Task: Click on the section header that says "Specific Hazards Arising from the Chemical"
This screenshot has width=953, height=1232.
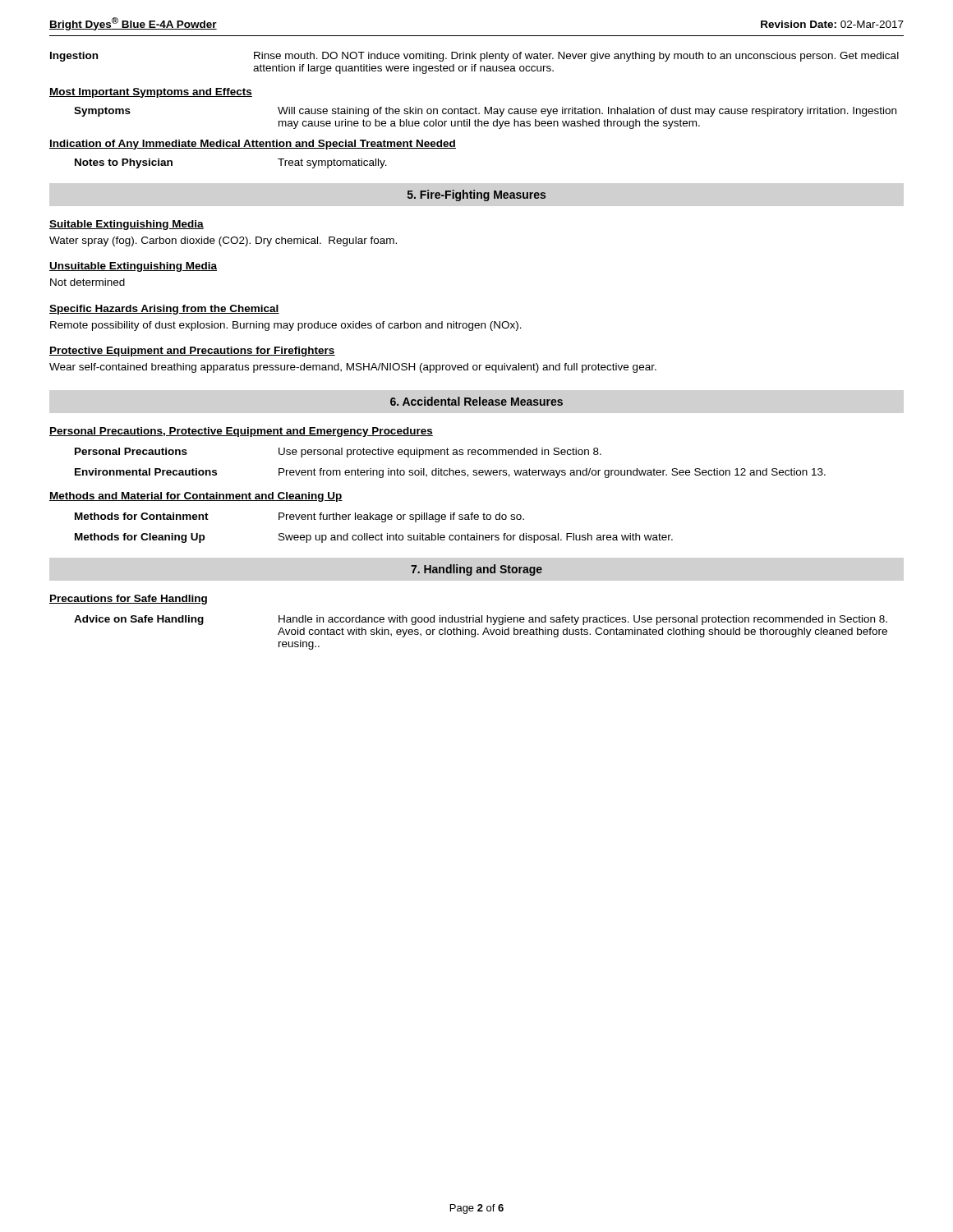Action: pos(164,310)
